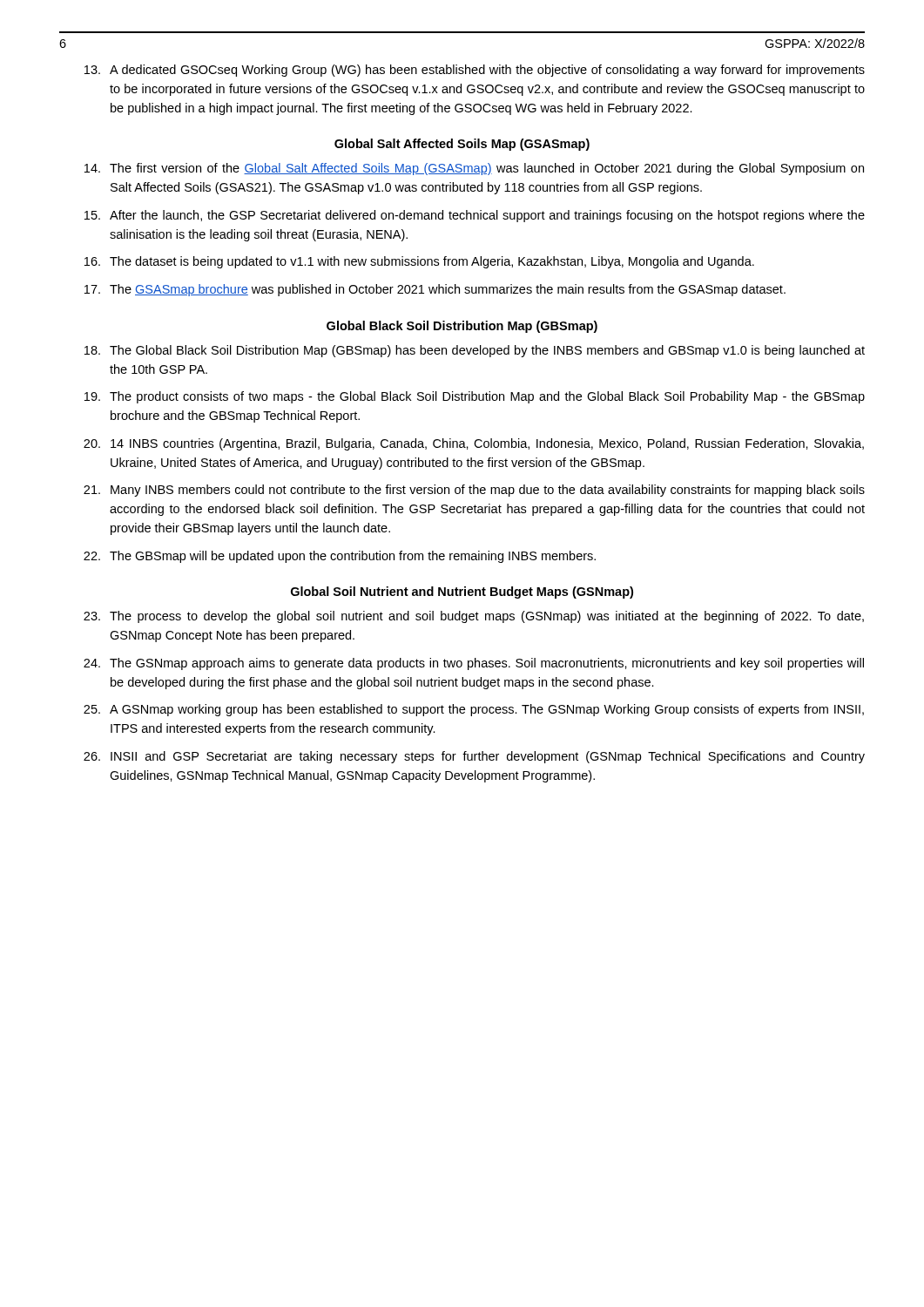Where does it say "Global Black Soil Distribution Map (GBSmap)"?
Screen dimensions: 1307x924
(x=462, y=326)
